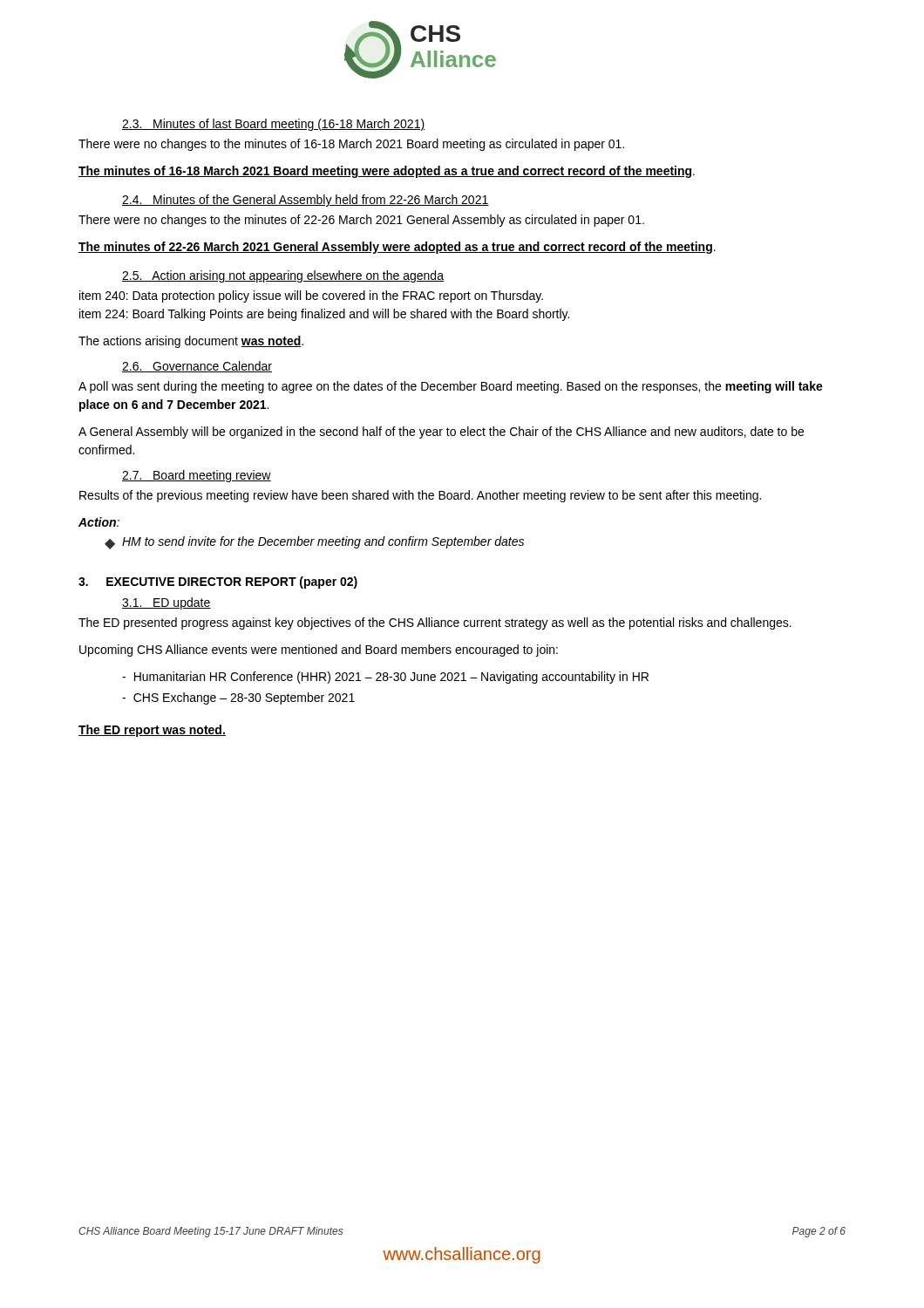This screenshot has width=924, height=1308.
Task: Locate the text block that says "The minutes of 16-18"
Action: [387, 171]
